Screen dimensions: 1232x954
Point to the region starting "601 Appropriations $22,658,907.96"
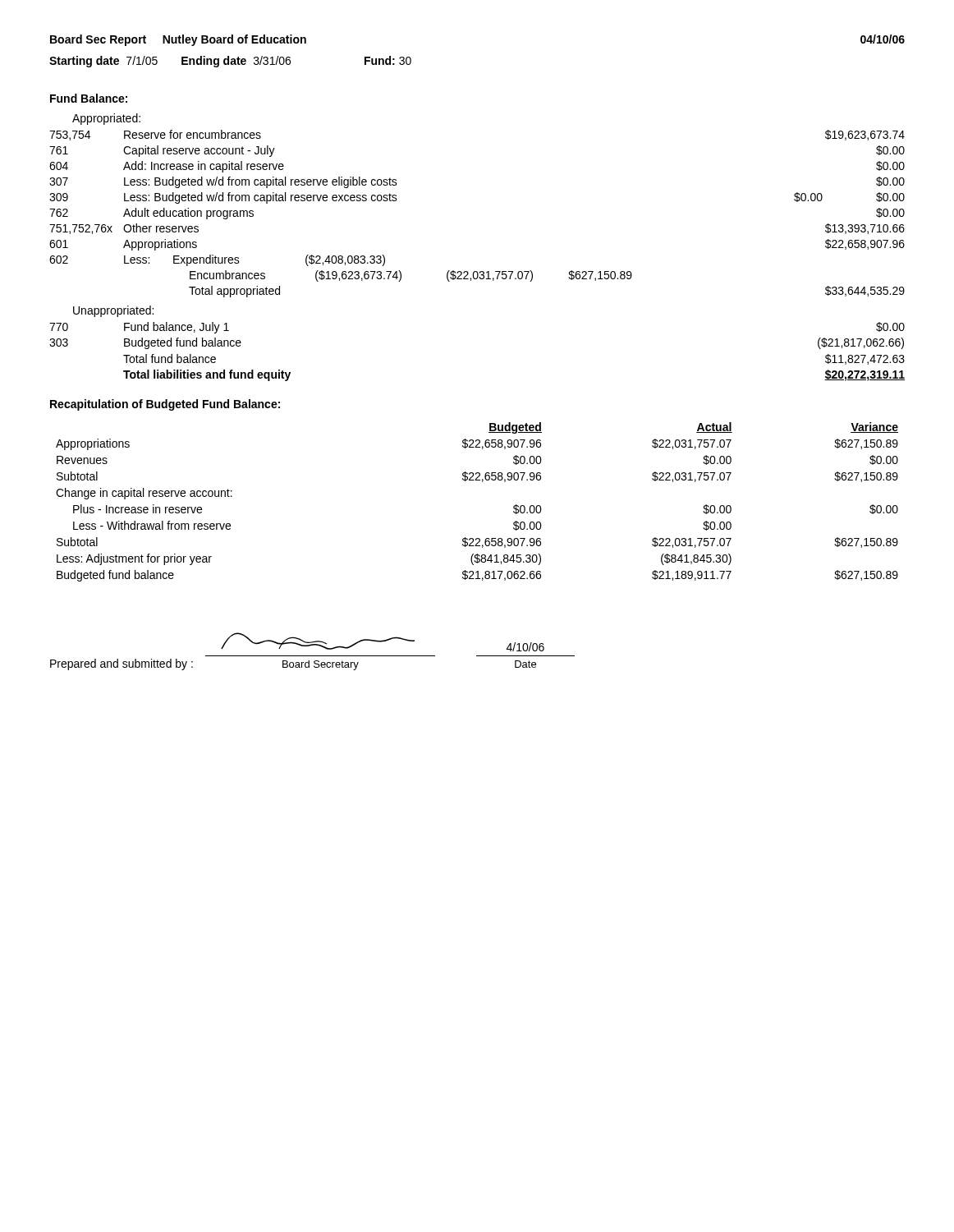[x=57, y=244]
